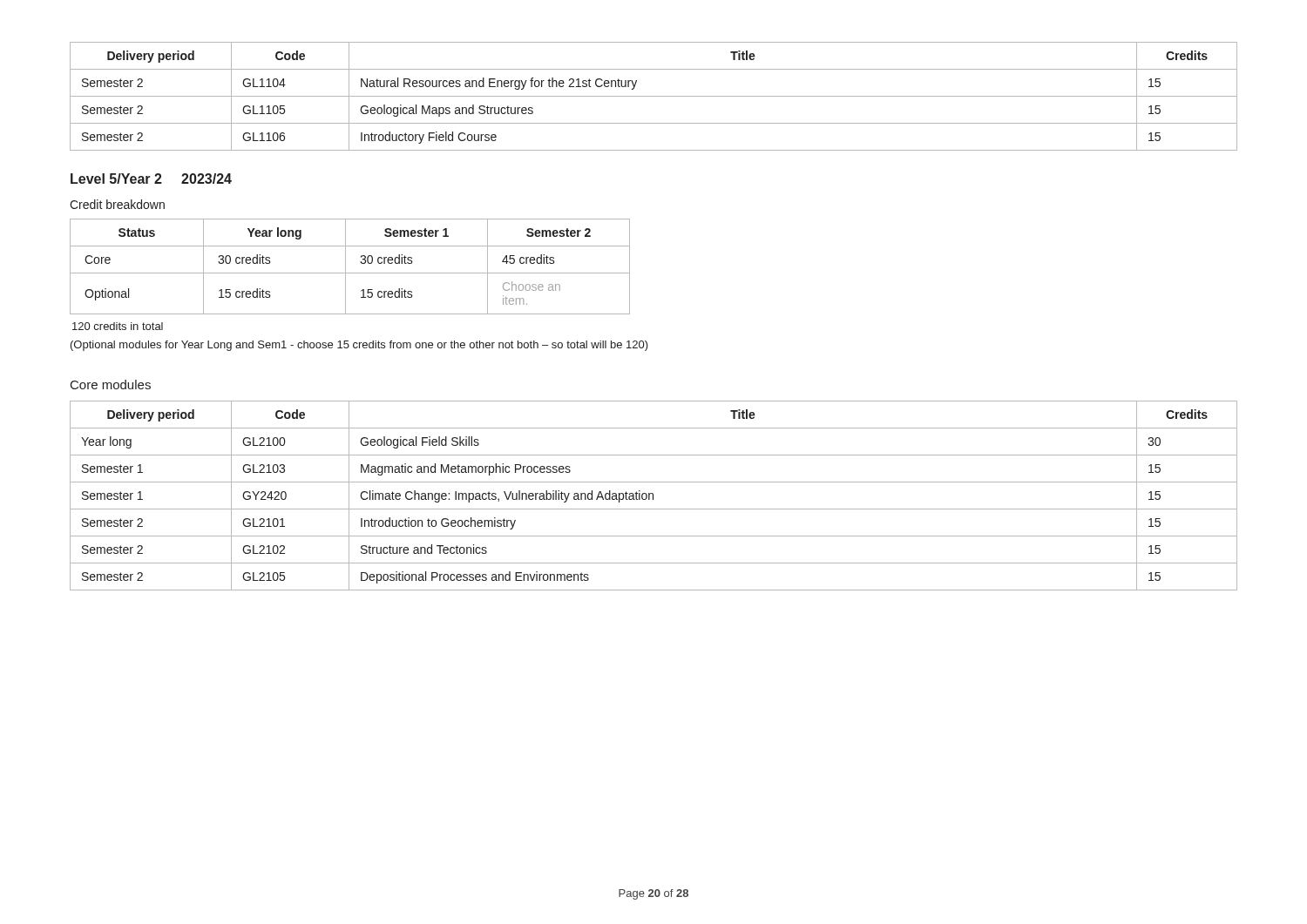Image resolution: width=1307 pixels, height=924 pixels.
Task: Locate the text "Core modules"
Action: pyautogui.click(x=110, y=384)
